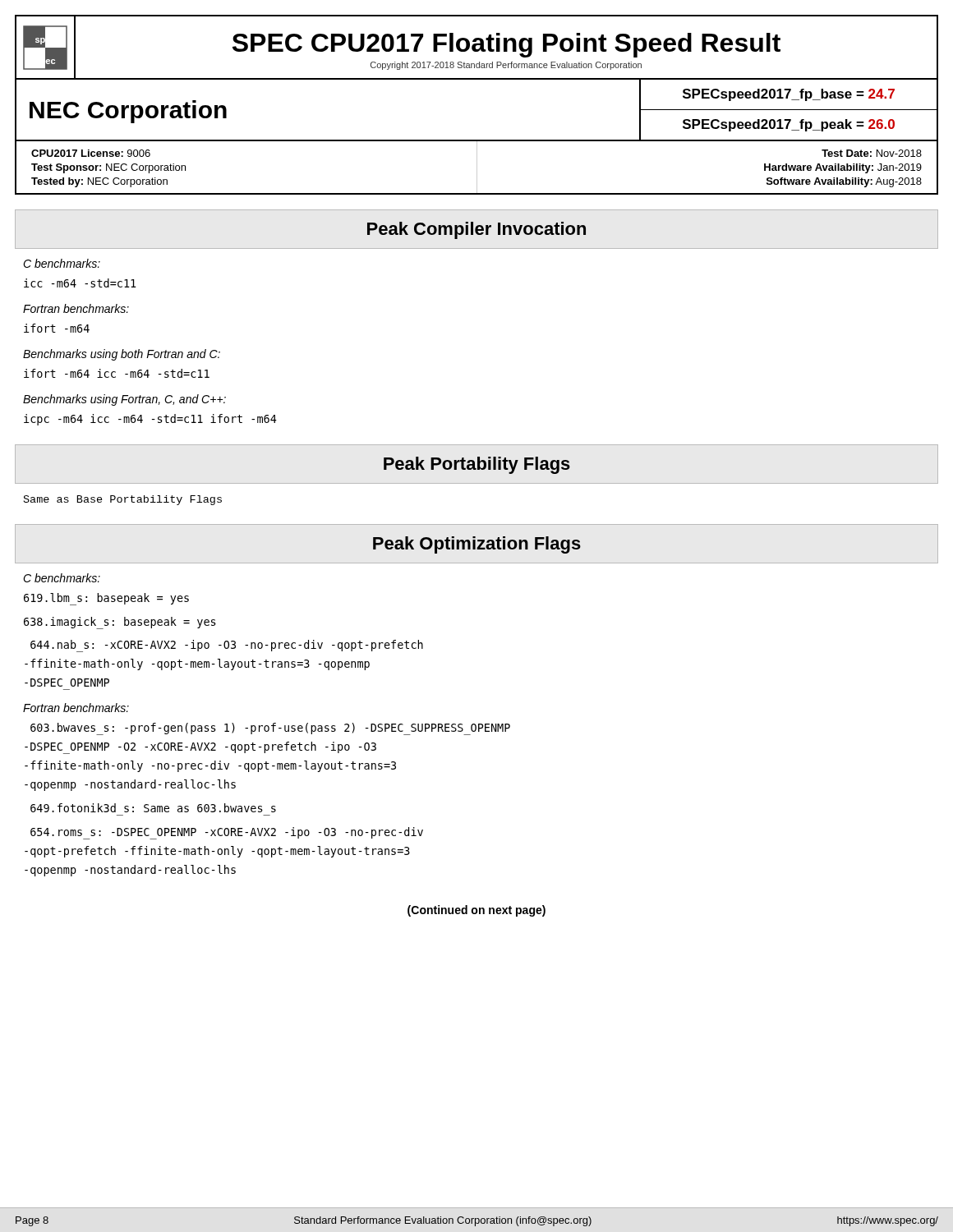Viewport: 953px width, 1232px height.
Task: Locate the text "(Continued on next page)"
Action: [476, 910]
